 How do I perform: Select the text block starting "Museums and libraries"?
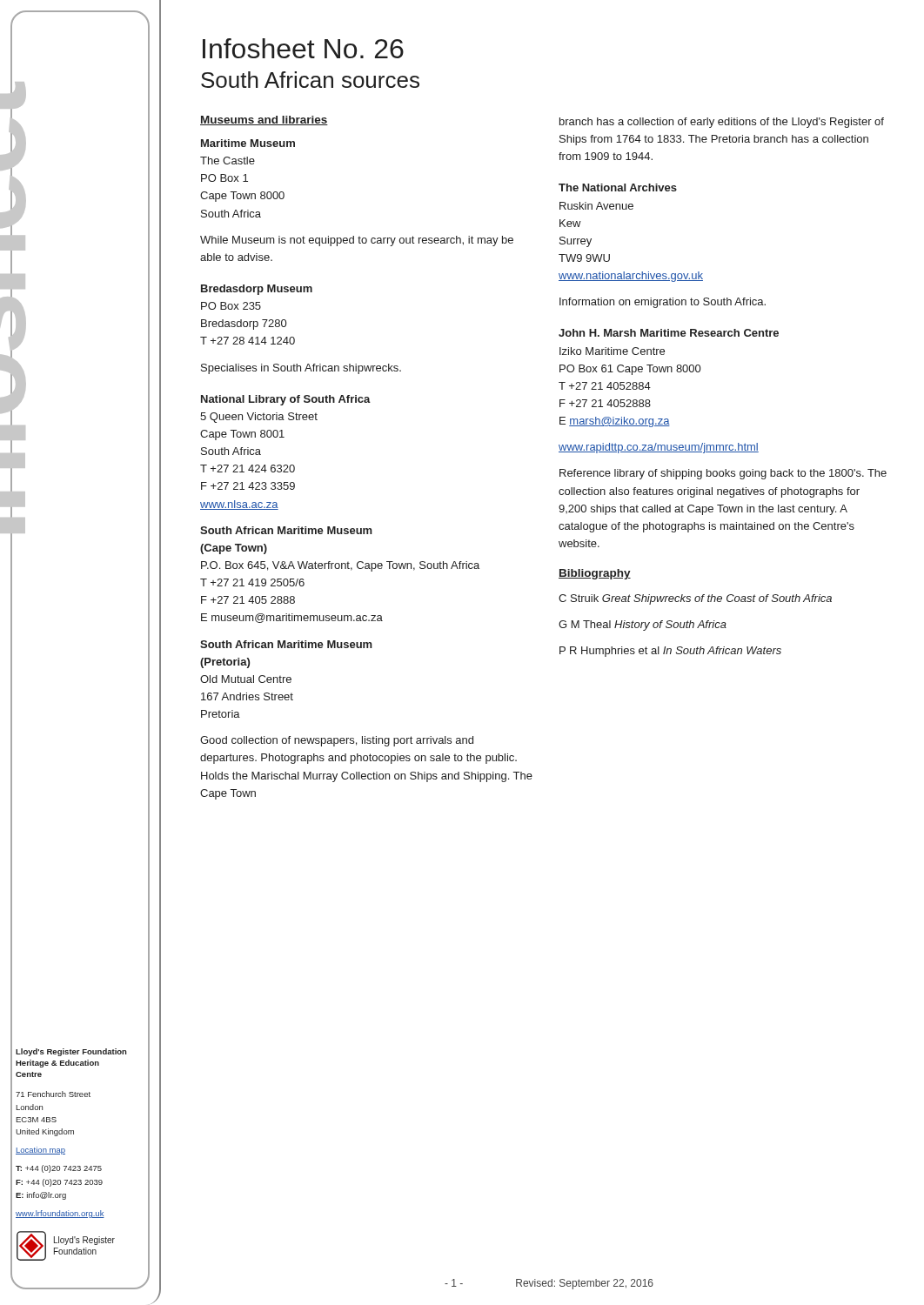(x=264, y=120)
